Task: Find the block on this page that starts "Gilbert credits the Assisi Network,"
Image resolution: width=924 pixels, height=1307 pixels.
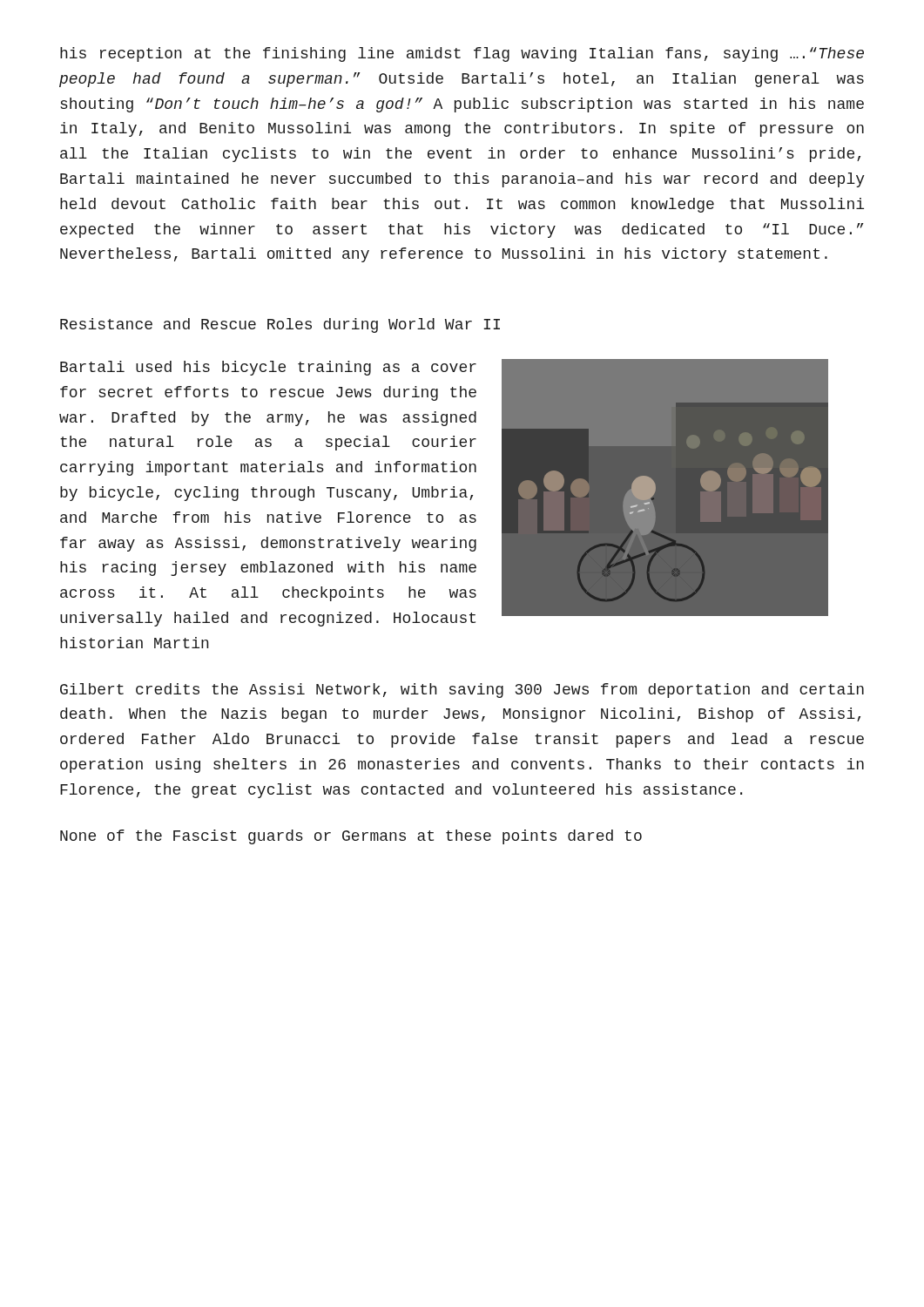Action: coord(462,740)
